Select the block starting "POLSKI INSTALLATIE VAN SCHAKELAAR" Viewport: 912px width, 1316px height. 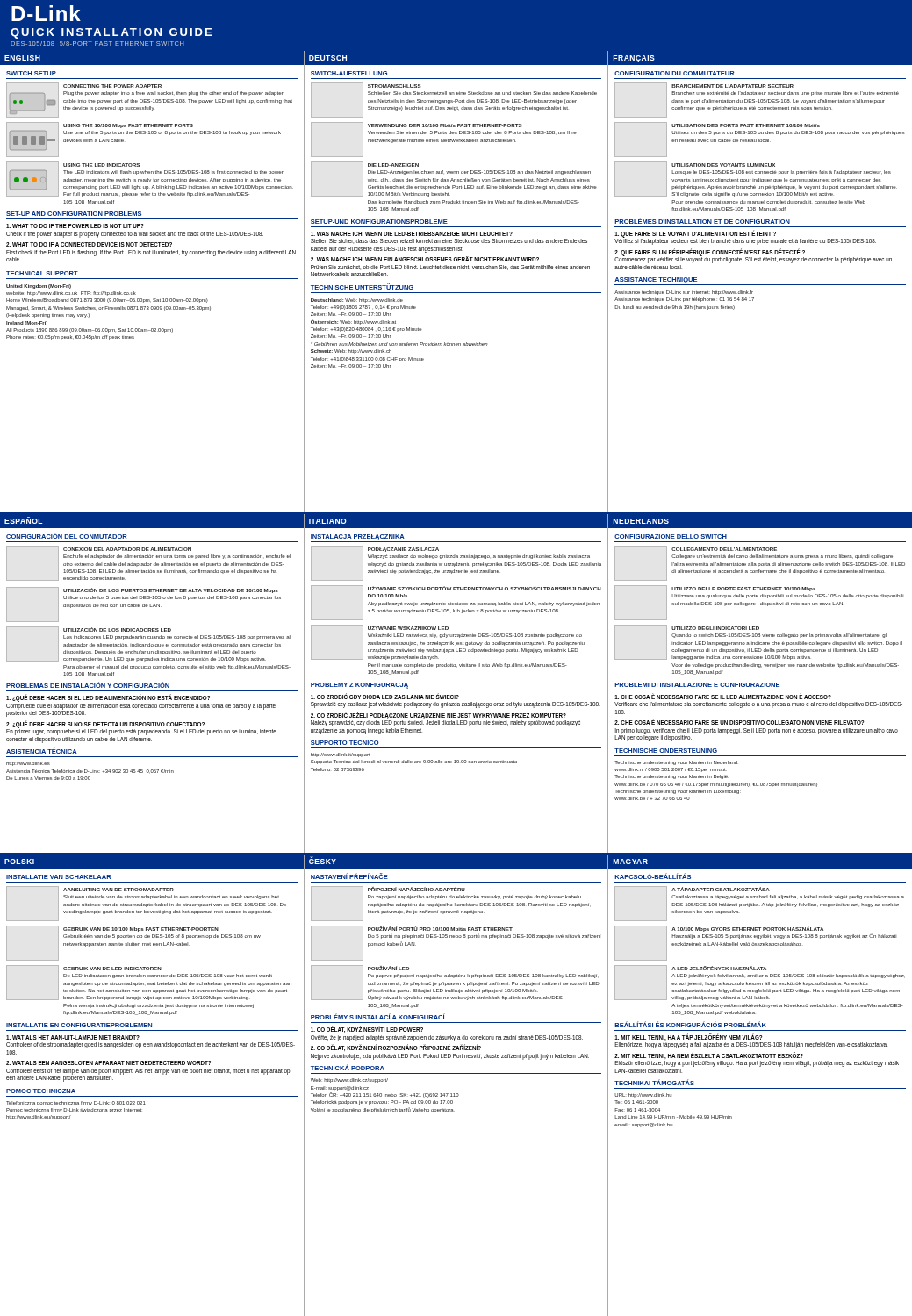(x=152, y=988)
